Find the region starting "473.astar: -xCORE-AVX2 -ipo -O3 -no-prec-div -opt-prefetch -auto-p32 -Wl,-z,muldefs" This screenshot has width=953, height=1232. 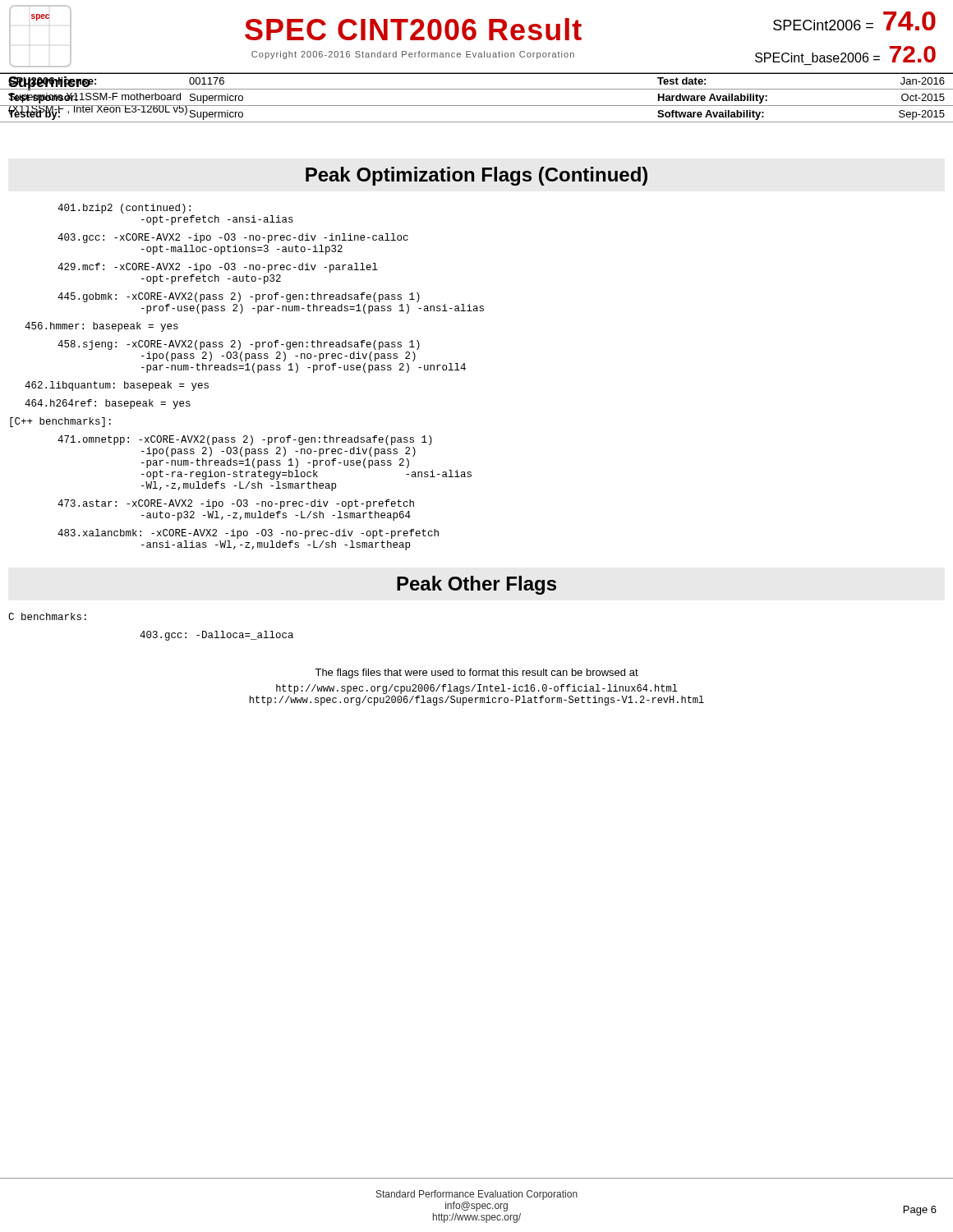(x=236, y=504)
